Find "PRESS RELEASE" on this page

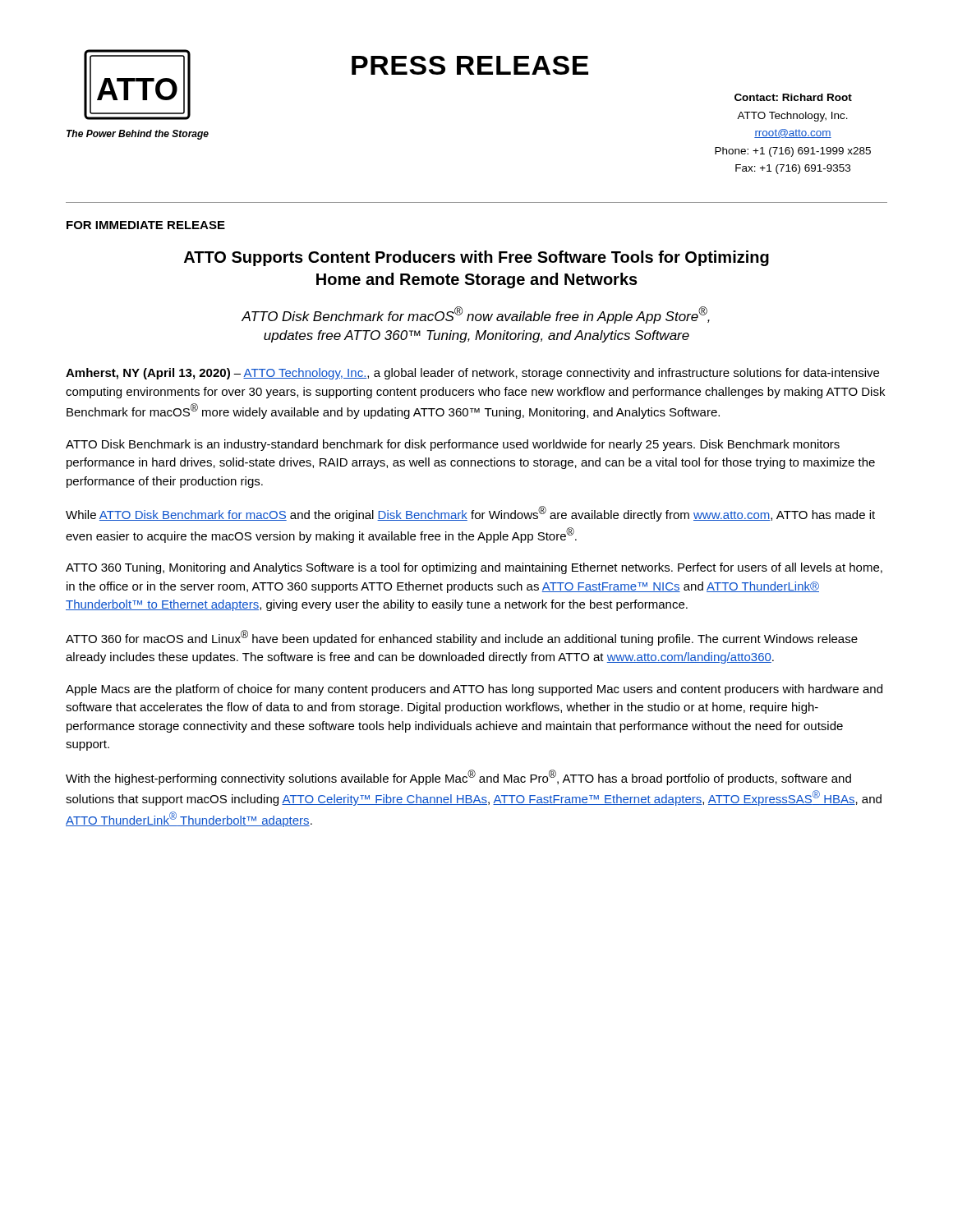pos(470,65)
